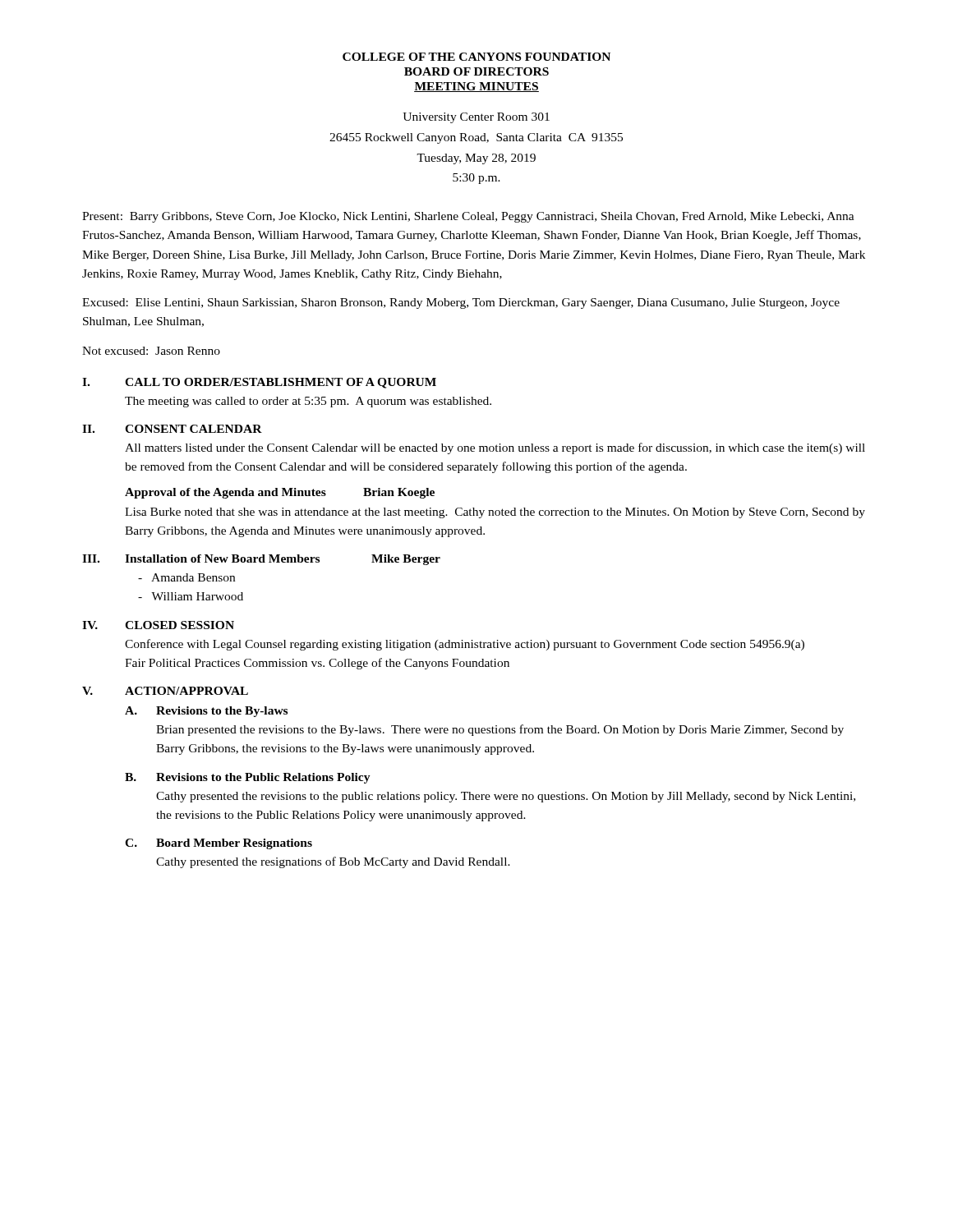Click on the region starting "Cathy presented the resignations"

[x=333, y=861]
